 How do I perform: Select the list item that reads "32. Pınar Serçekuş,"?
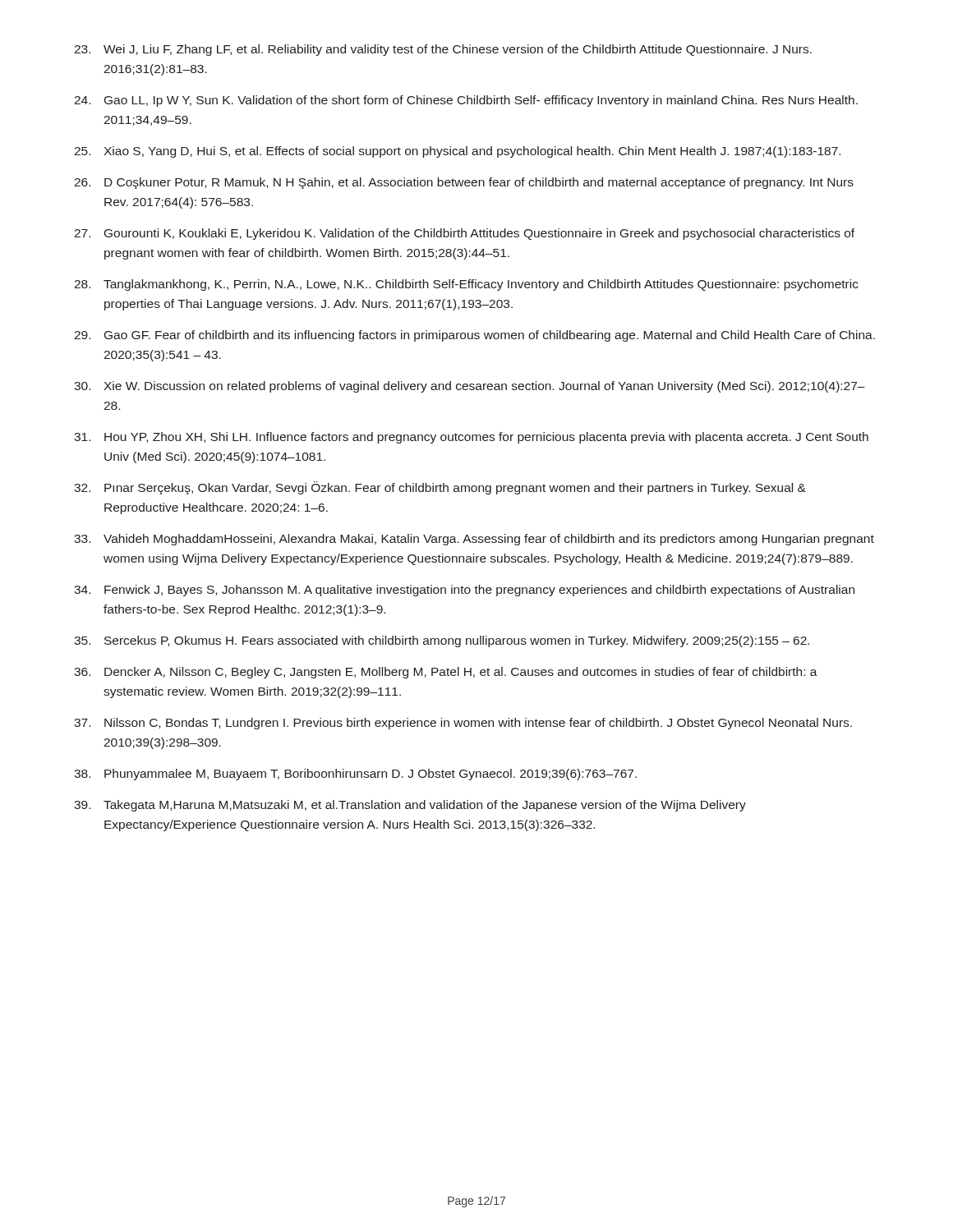point(476,498)
